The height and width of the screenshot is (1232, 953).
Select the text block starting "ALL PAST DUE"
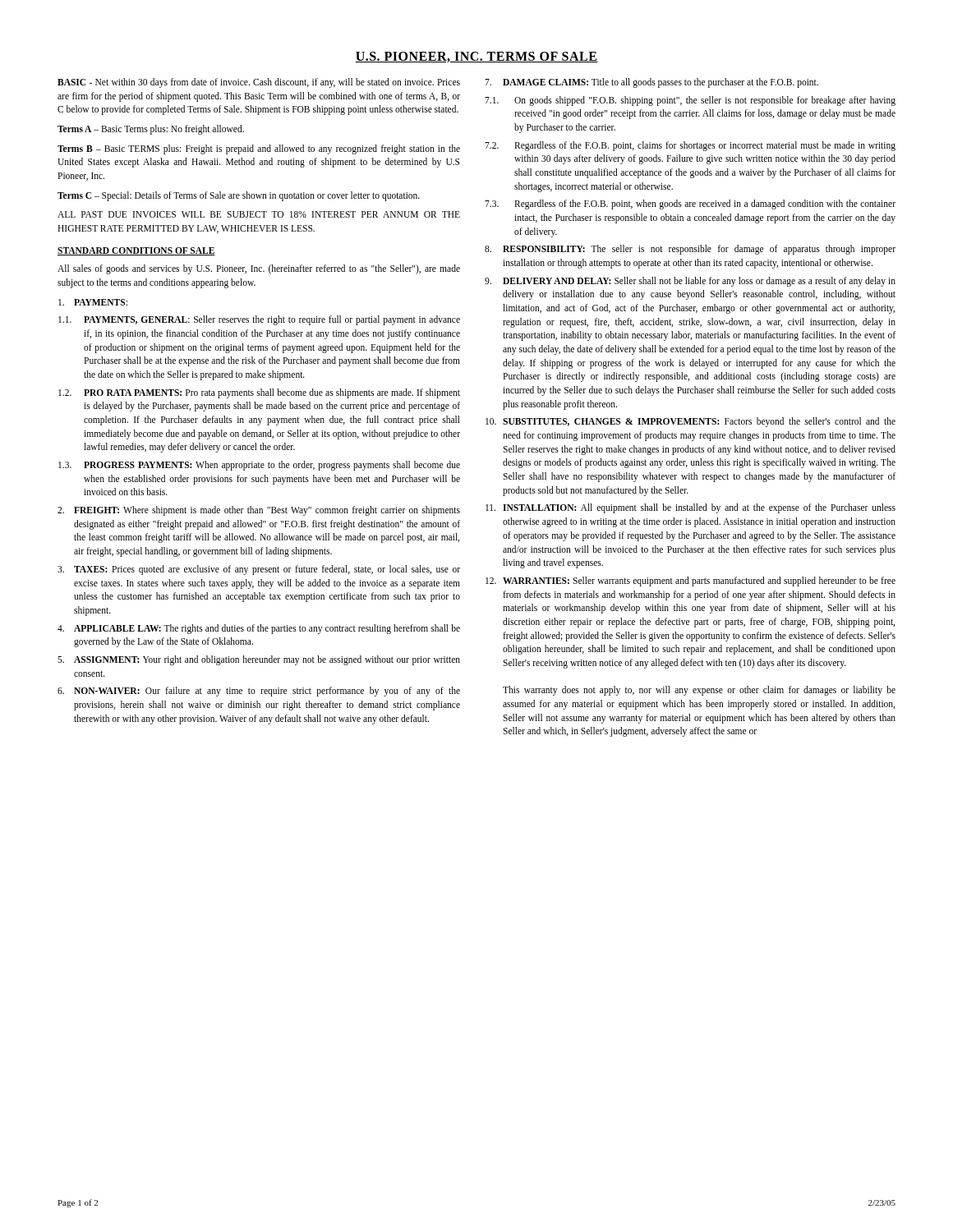(x=259, y=222)
